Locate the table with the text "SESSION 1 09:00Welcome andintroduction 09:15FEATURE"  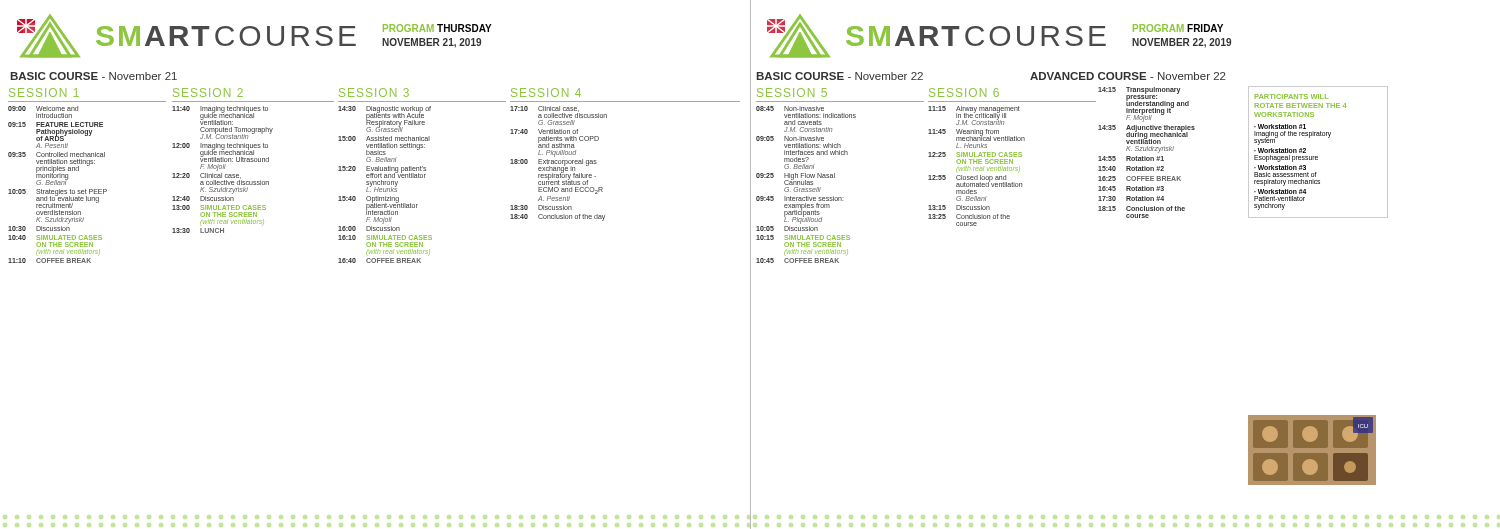click(87, 176)
